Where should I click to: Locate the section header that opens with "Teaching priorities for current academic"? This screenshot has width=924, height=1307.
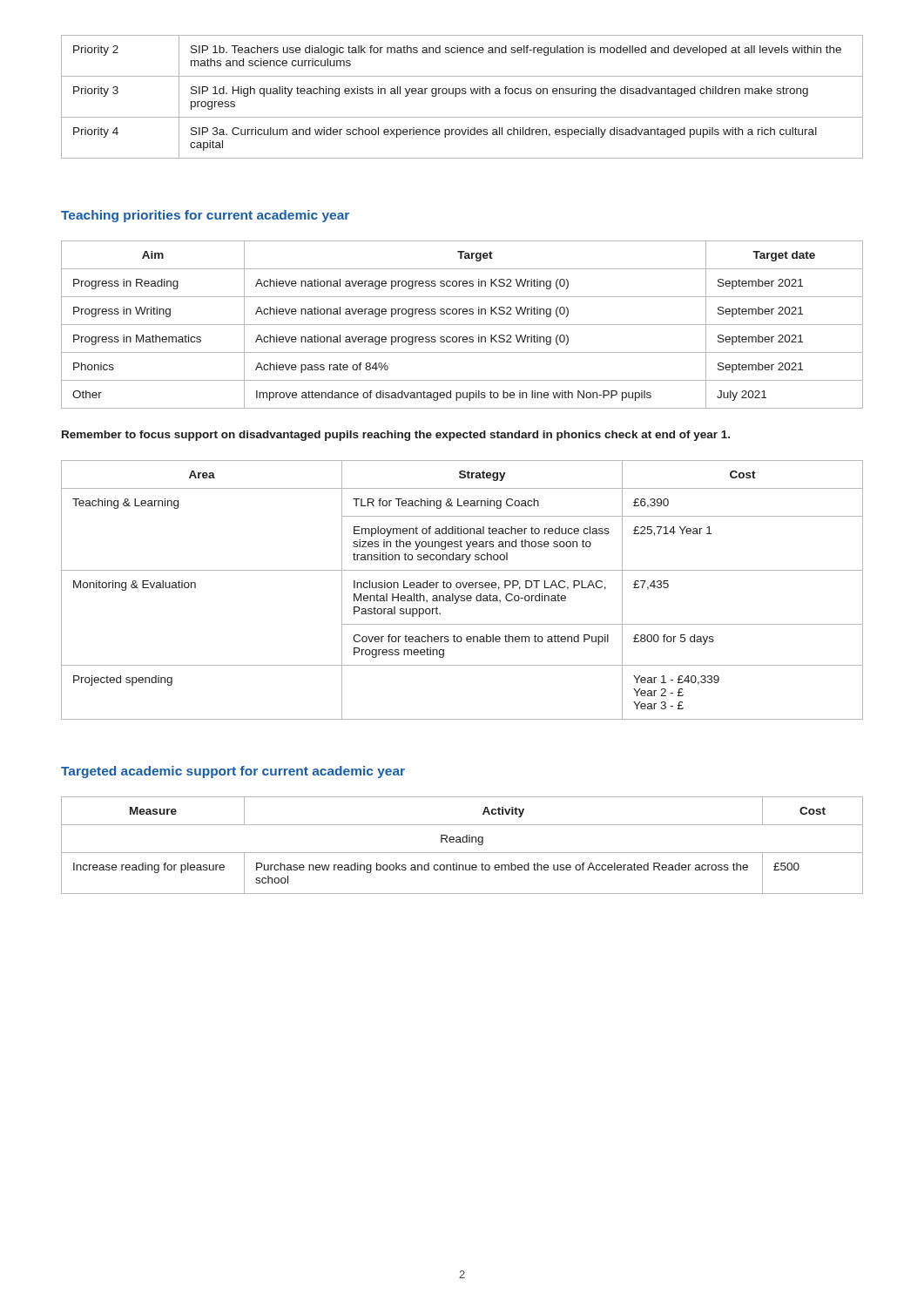click(x=205, y=215)
